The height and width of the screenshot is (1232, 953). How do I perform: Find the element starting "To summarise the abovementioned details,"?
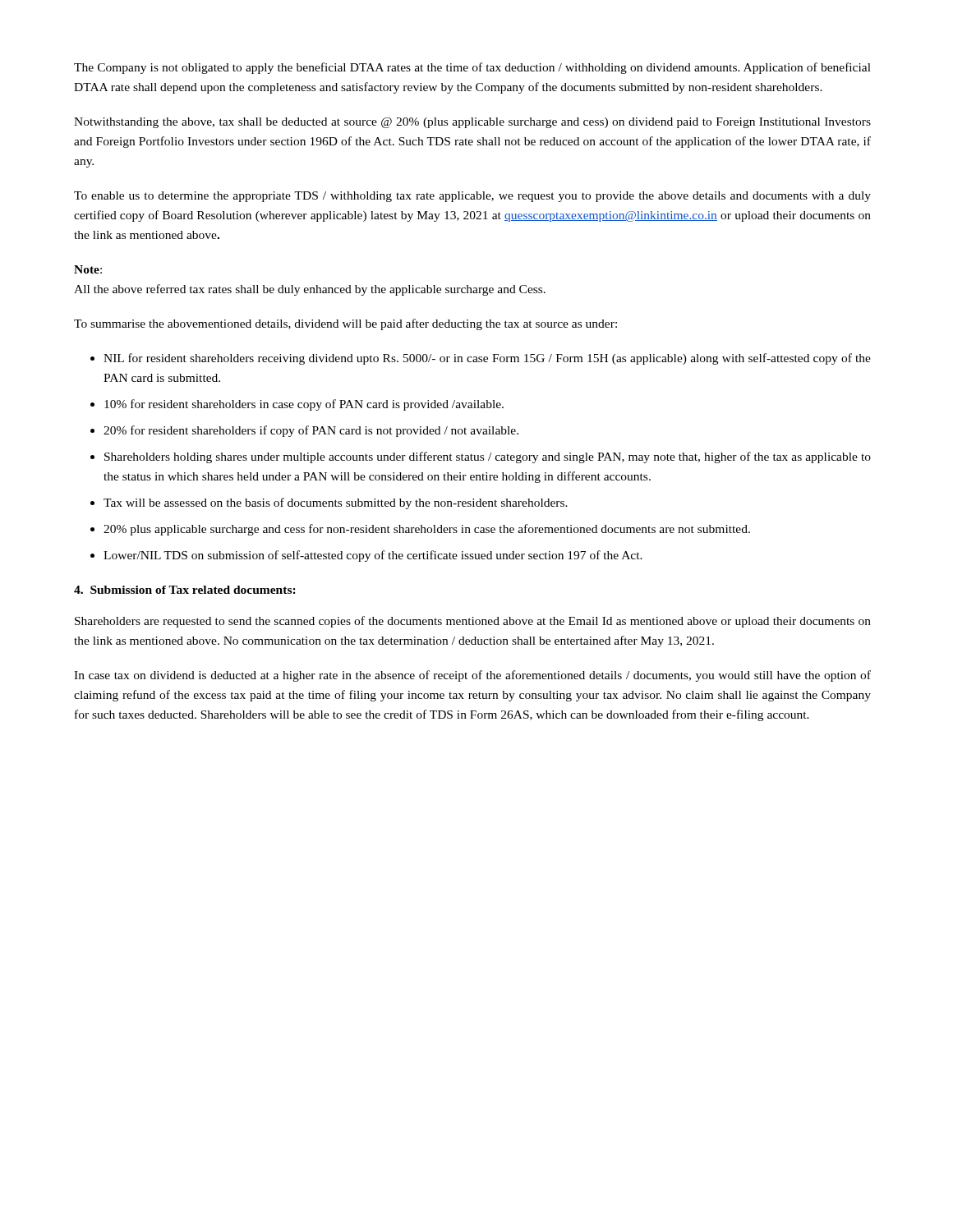coord(346,323)
